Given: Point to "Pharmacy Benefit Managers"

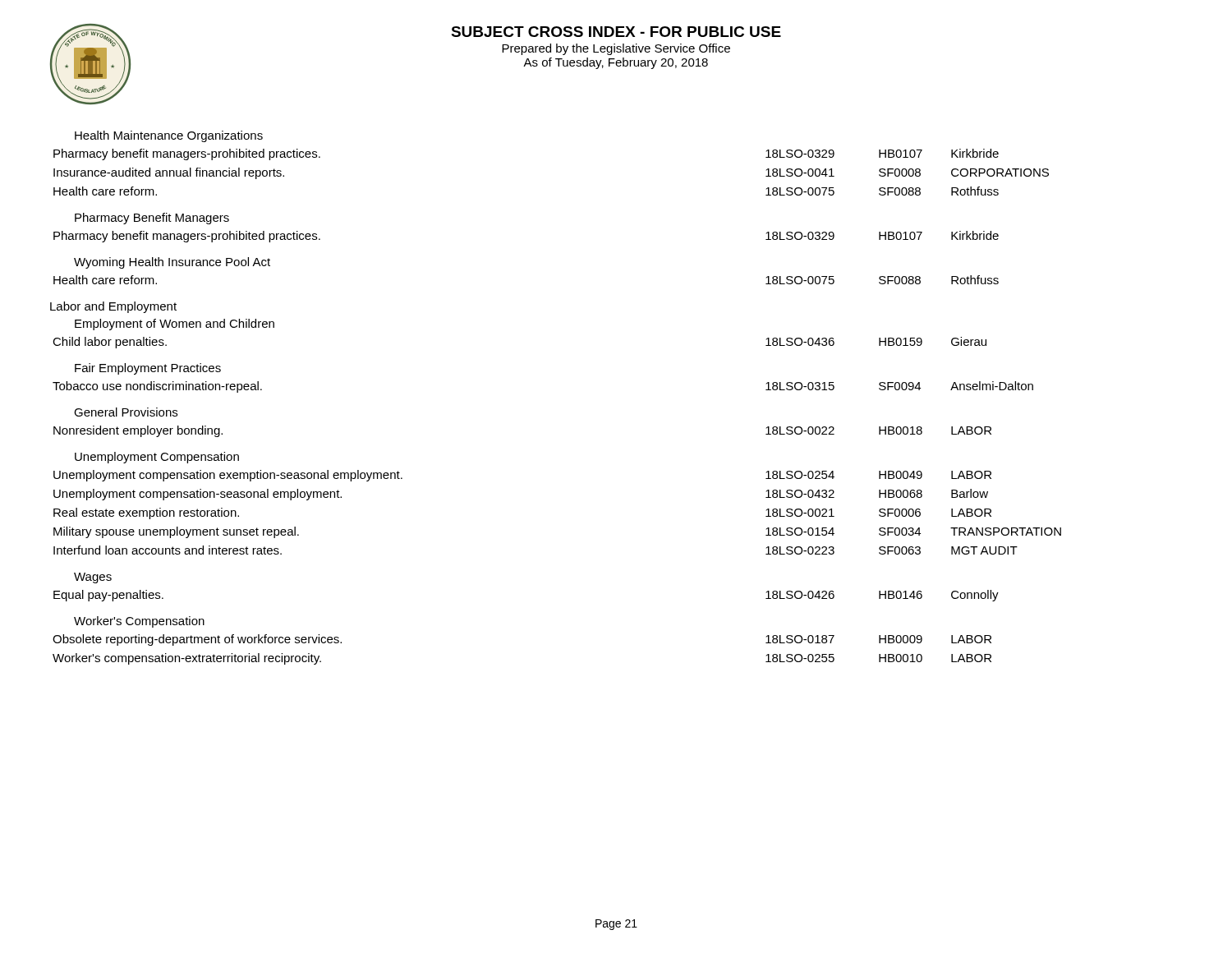Looking at the screenshot, I should coord(152,217).
